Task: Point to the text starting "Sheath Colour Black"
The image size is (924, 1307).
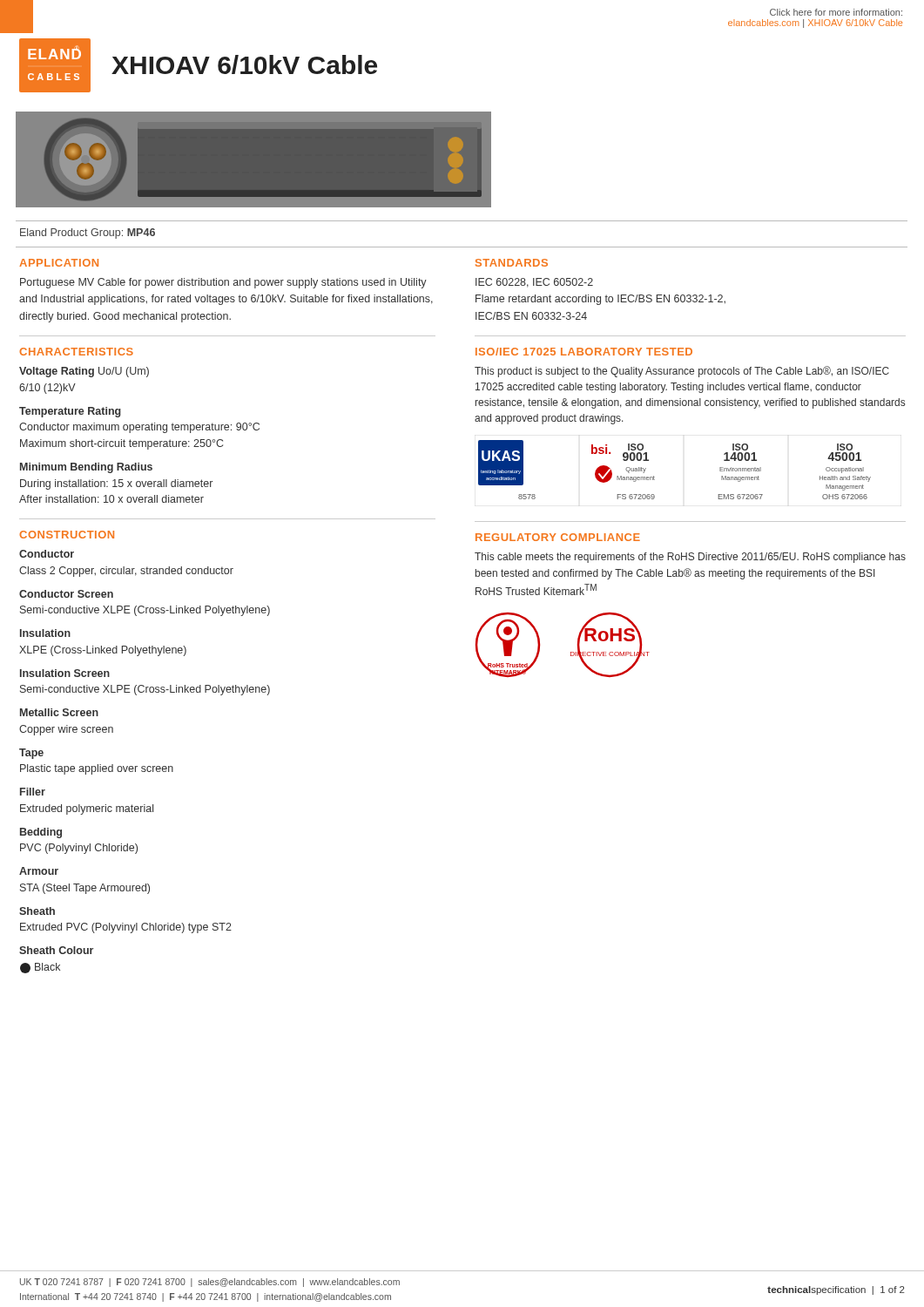Action: tap(56, 959)
